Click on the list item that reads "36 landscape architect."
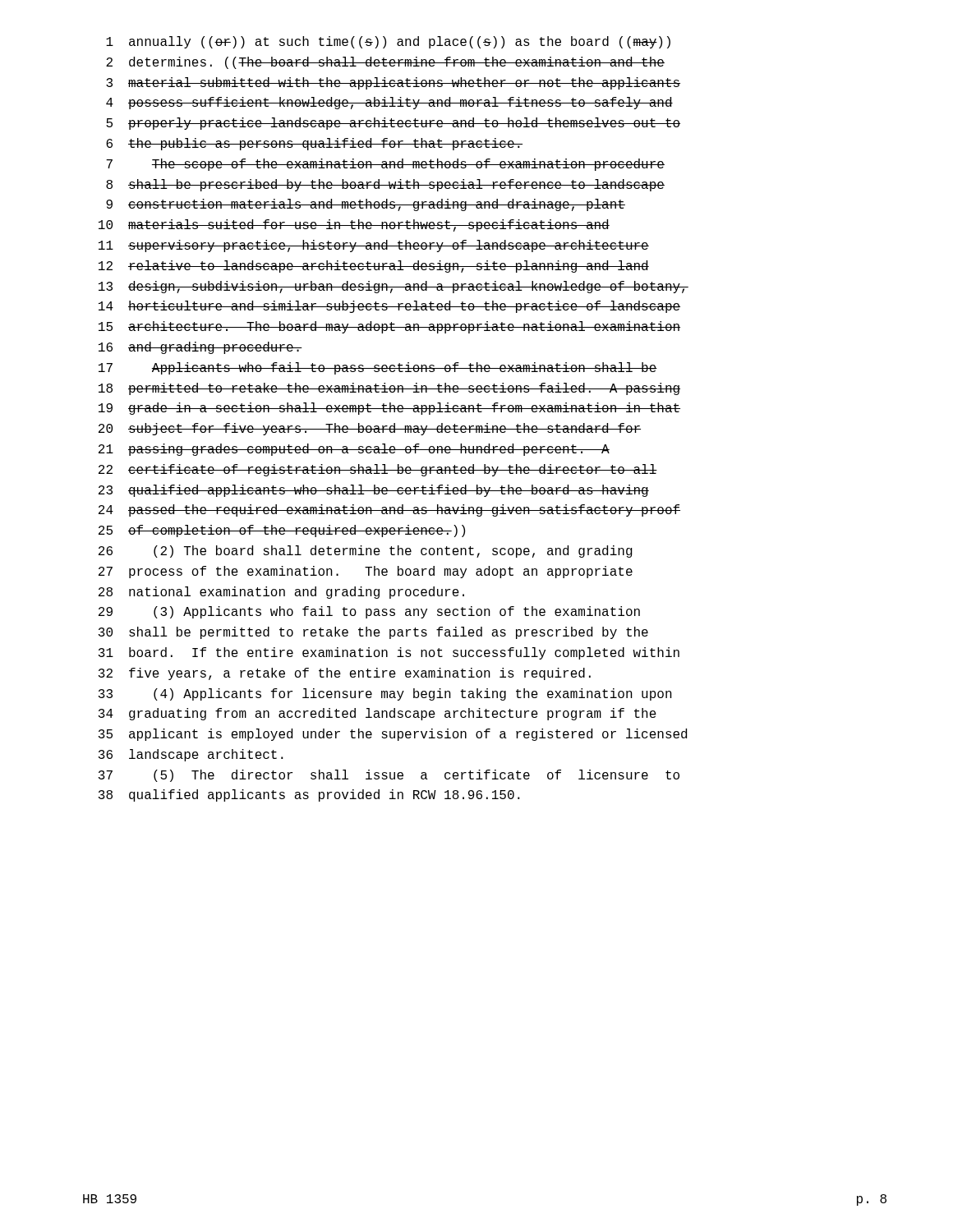 click(x=191, y=755)
